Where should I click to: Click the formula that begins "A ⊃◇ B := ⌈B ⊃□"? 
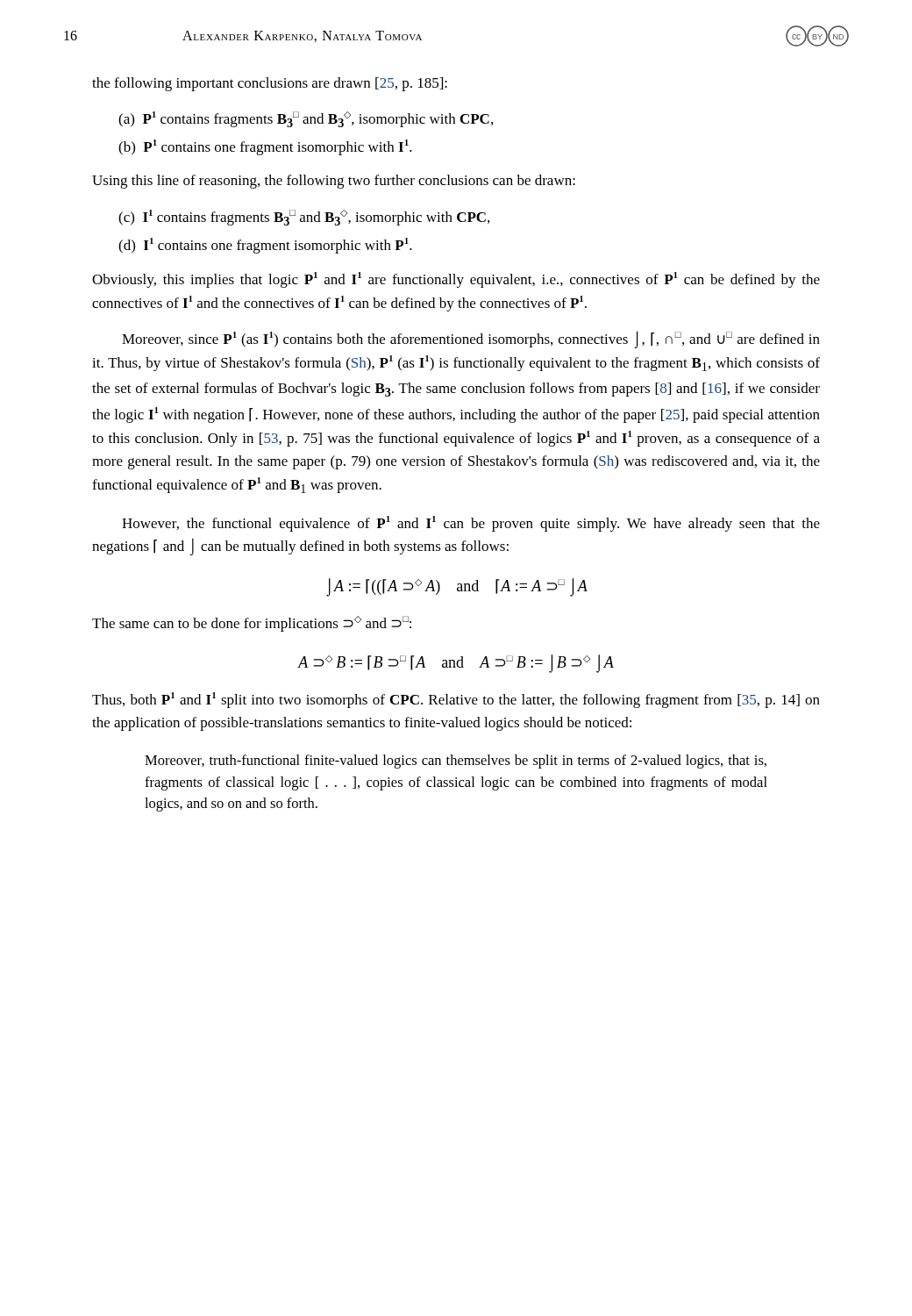[456, 662]
